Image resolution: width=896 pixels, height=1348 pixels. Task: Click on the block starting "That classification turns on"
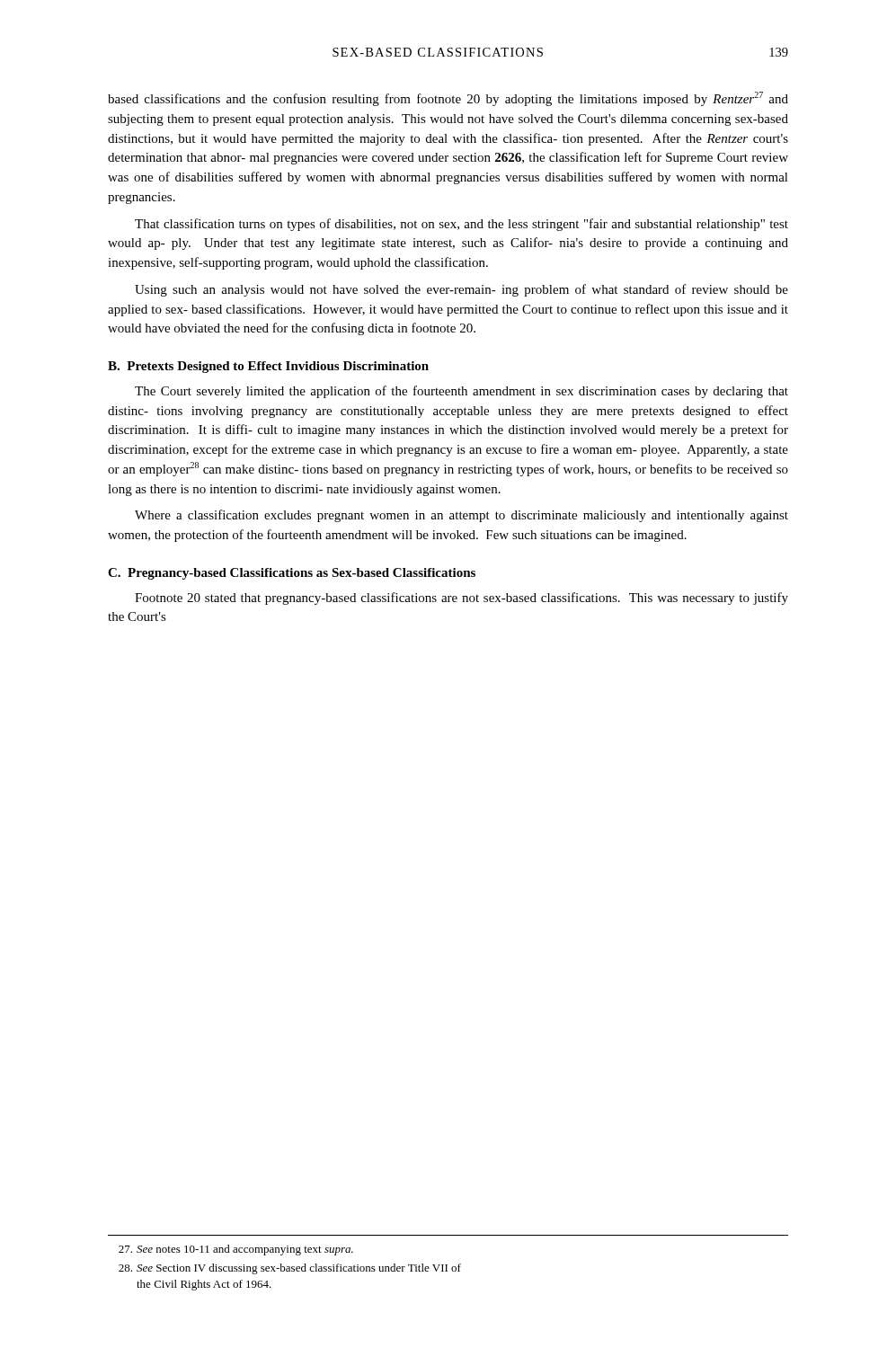[x=448, y=244]
